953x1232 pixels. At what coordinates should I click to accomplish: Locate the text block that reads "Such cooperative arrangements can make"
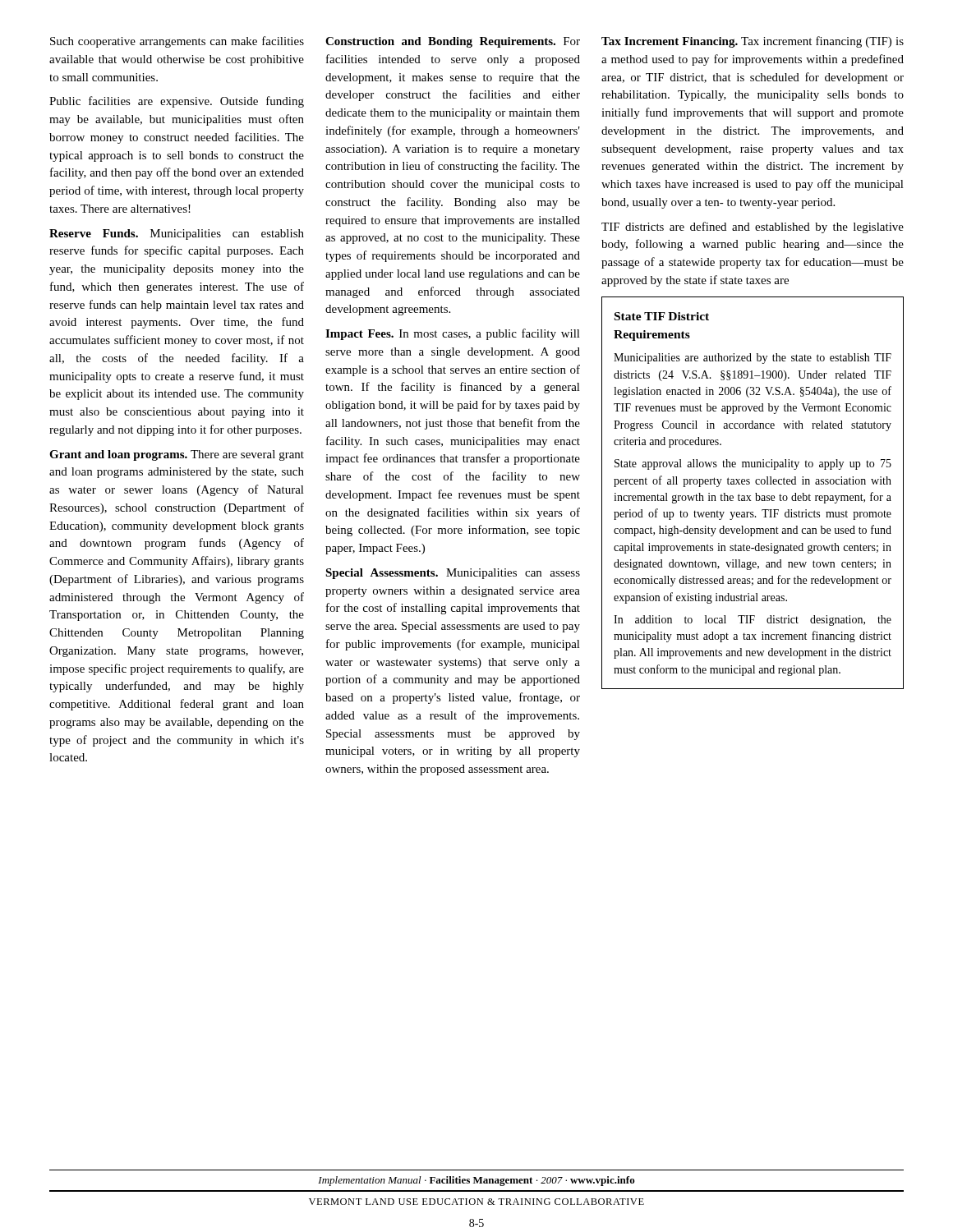(x=177, y=400)
